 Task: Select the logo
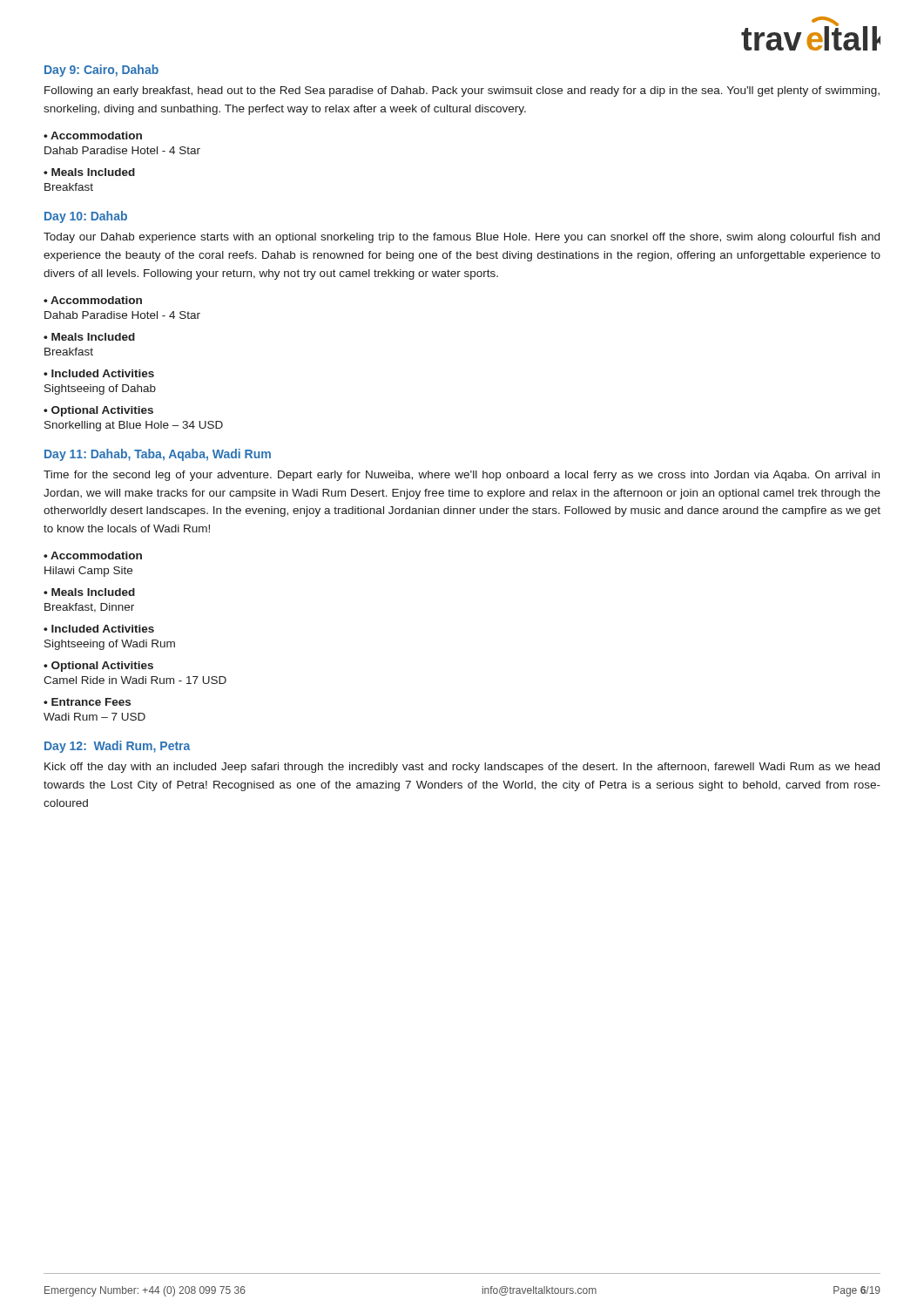click(811, 38)
